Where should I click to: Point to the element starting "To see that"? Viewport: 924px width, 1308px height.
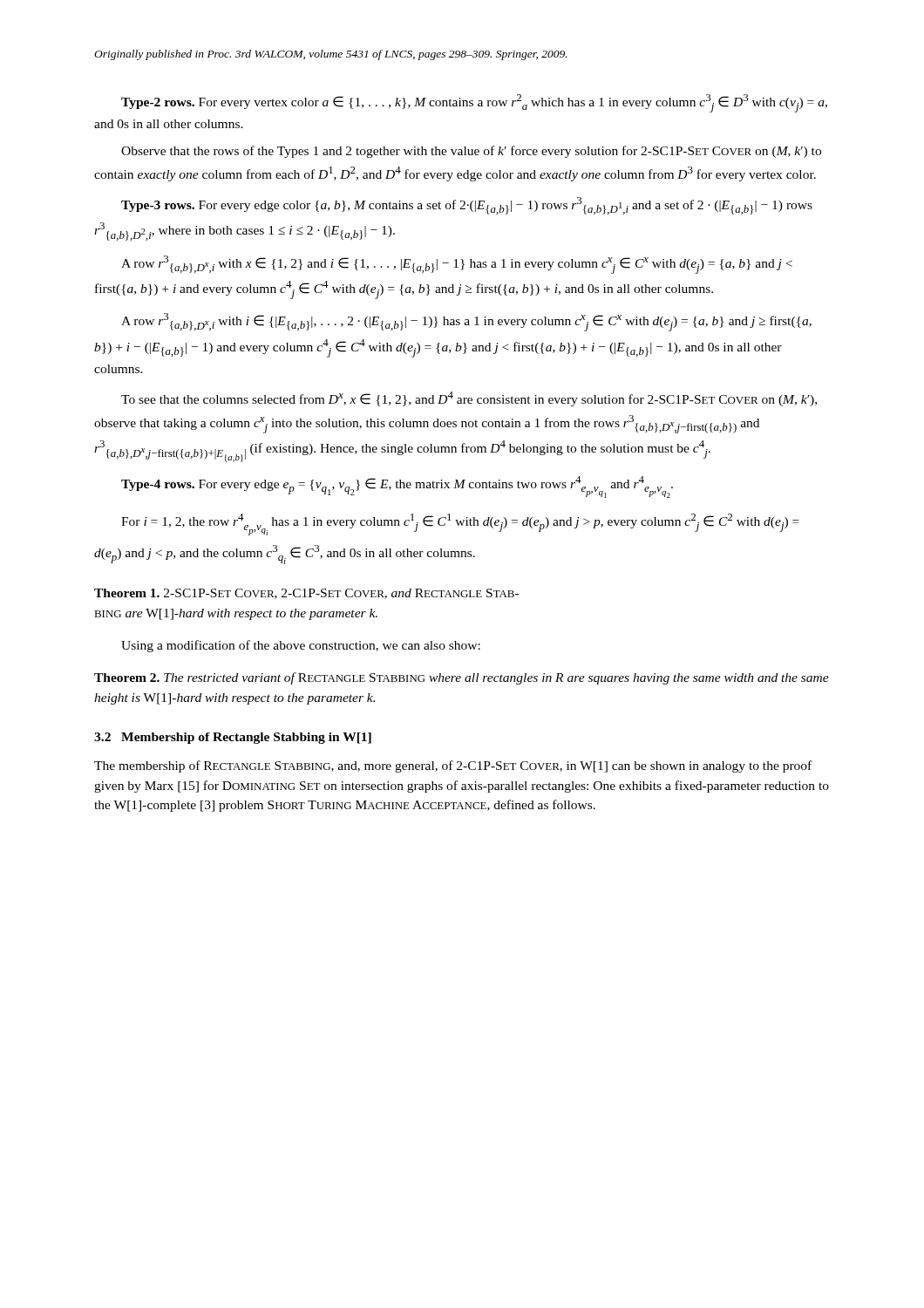click(x=456, y=425)
